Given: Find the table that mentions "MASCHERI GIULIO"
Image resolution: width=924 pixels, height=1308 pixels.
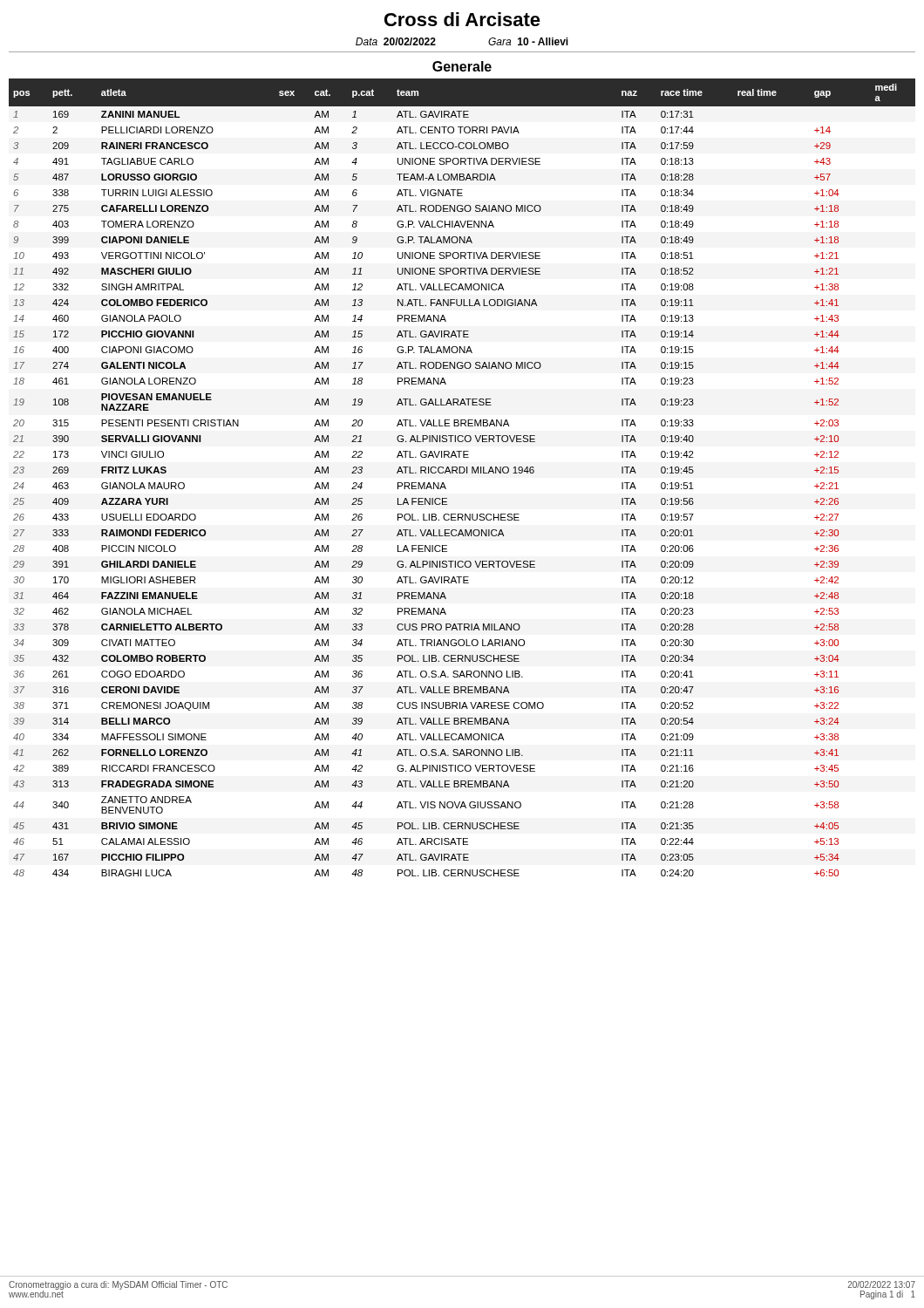Looking at the screenshot, I should tap(462, 480).
